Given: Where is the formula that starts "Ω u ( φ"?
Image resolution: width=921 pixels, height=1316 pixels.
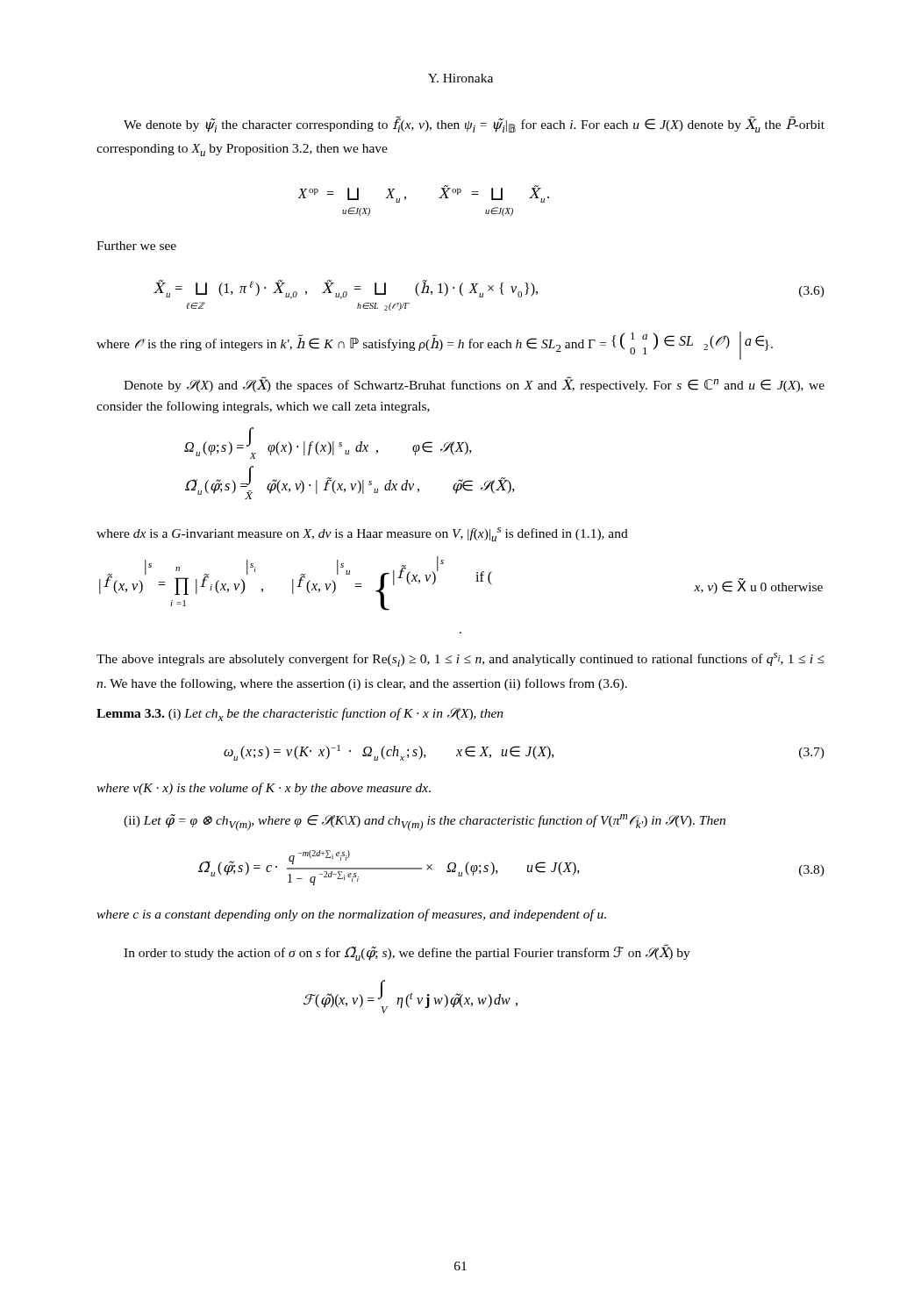Looking at the screenshot, I should pyautogui.click(x=403, y=467).
